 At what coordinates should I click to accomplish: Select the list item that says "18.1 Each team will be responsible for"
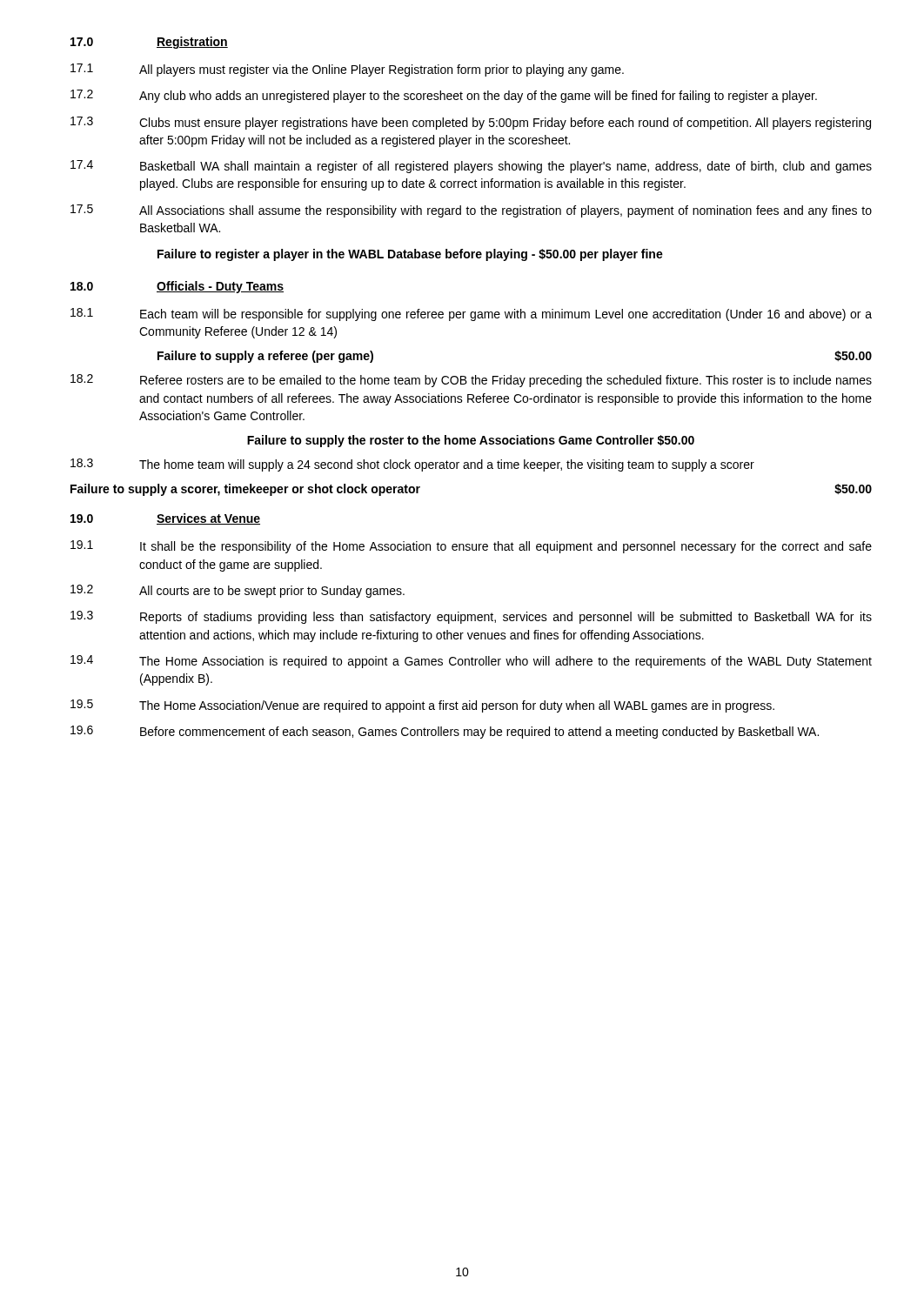point(471,323)
